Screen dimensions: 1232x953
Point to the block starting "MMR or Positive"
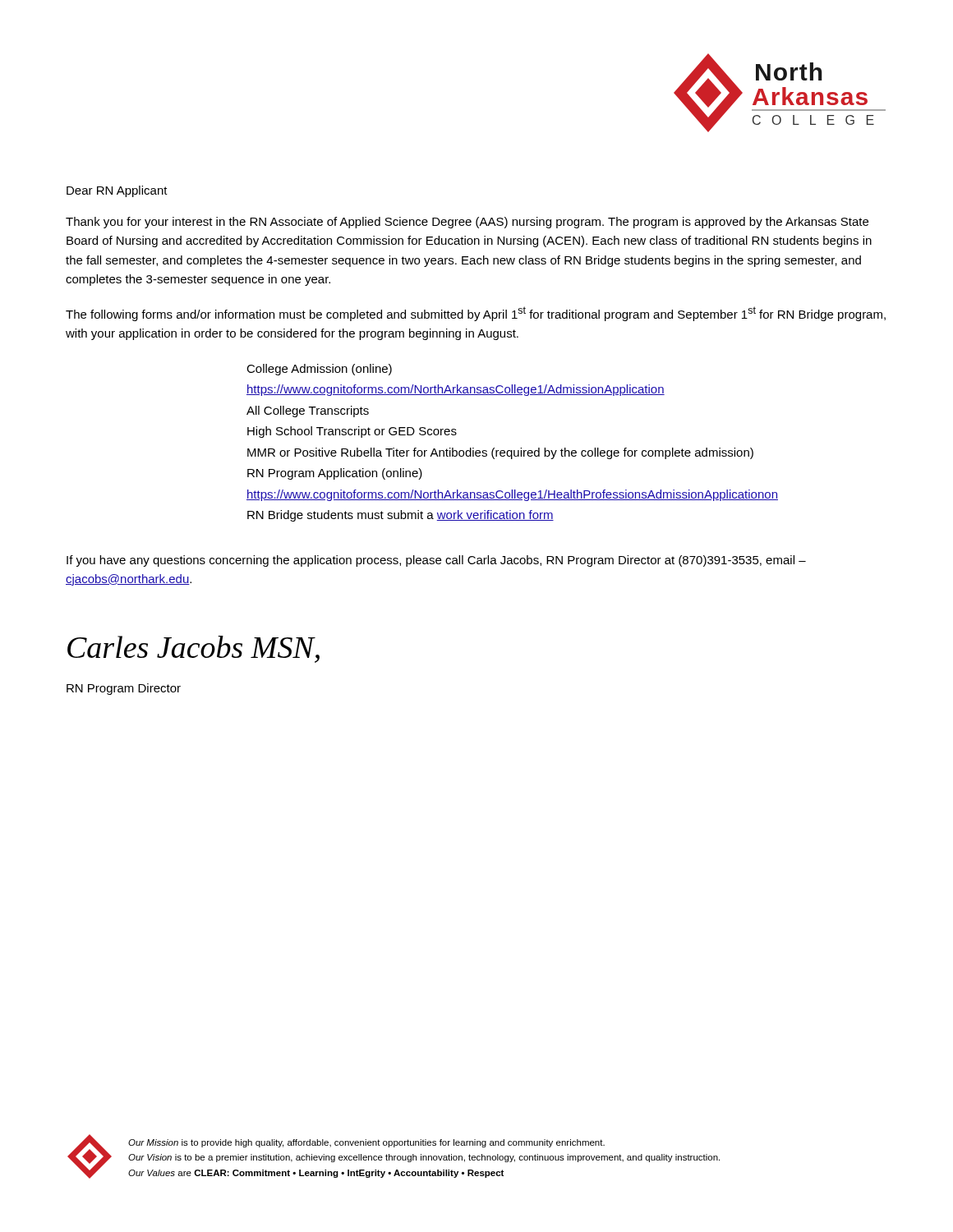tap(500, 452)
